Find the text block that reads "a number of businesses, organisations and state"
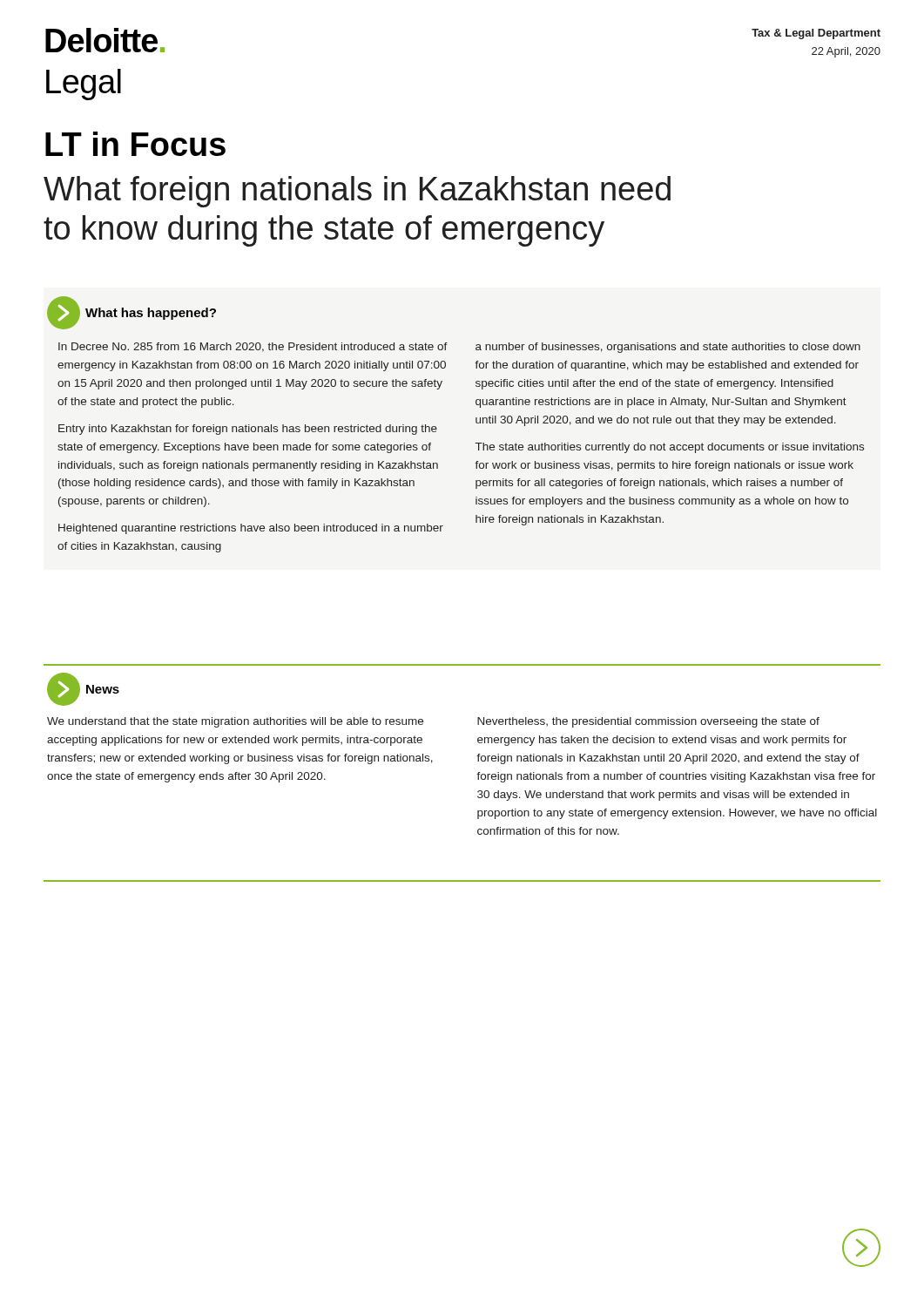The height and width of the screenshot is (1307, 924). tap(671, 434)
